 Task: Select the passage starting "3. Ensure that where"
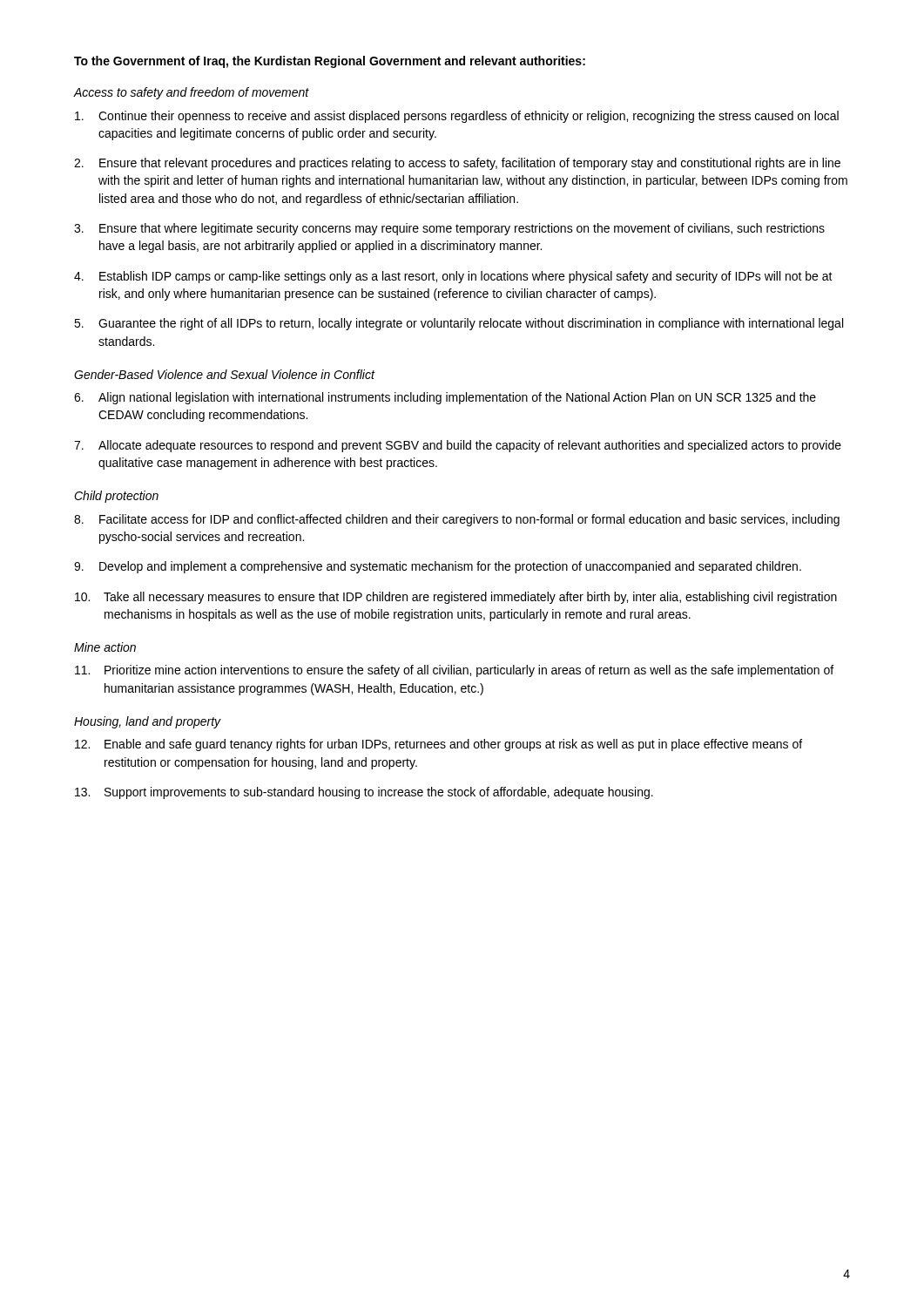tap(462, 237)
